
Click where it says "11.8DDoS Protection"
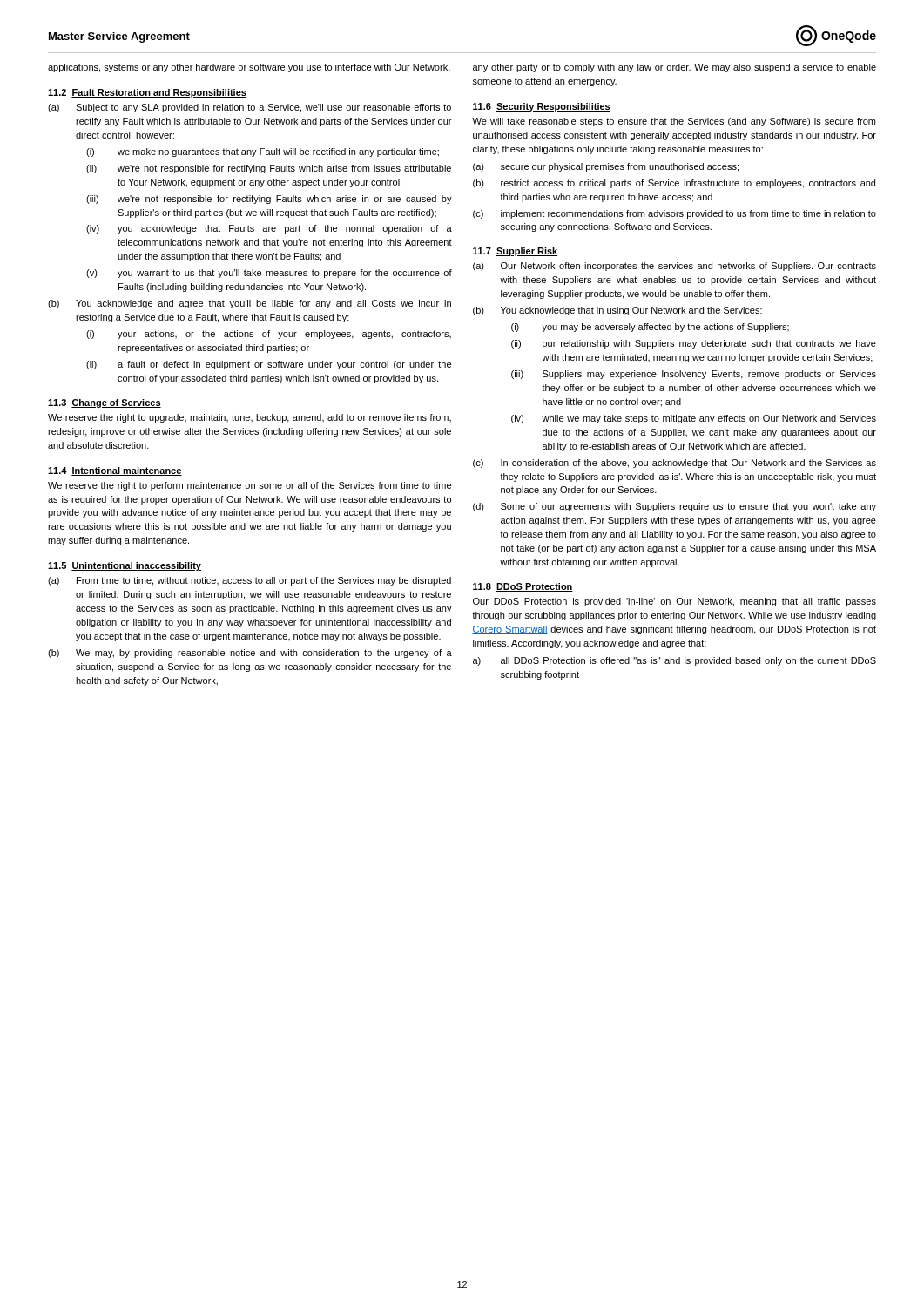click(522, 586)
